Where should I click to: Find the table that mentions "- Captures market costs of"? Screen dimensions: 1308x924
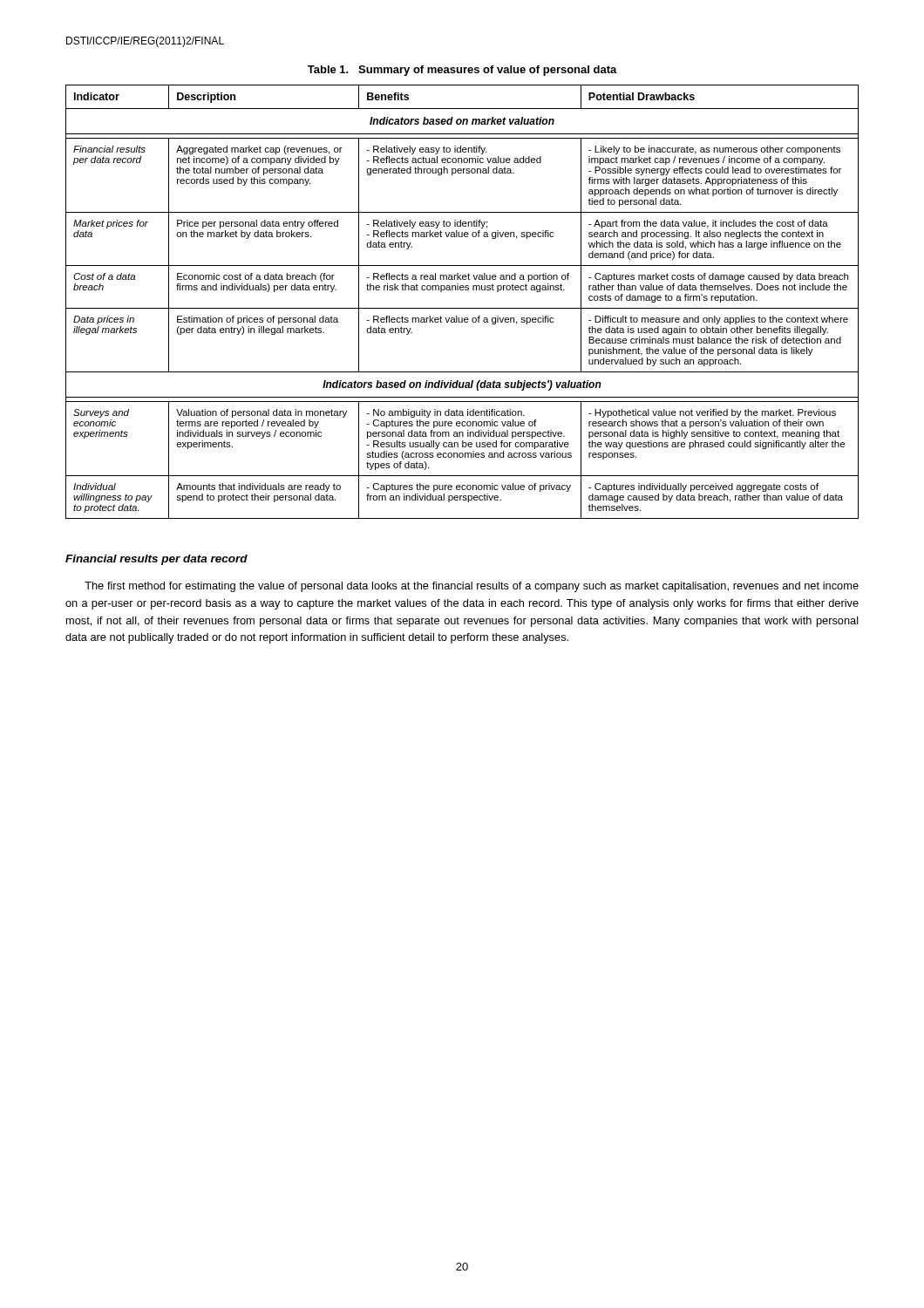[x=462, y=302]
